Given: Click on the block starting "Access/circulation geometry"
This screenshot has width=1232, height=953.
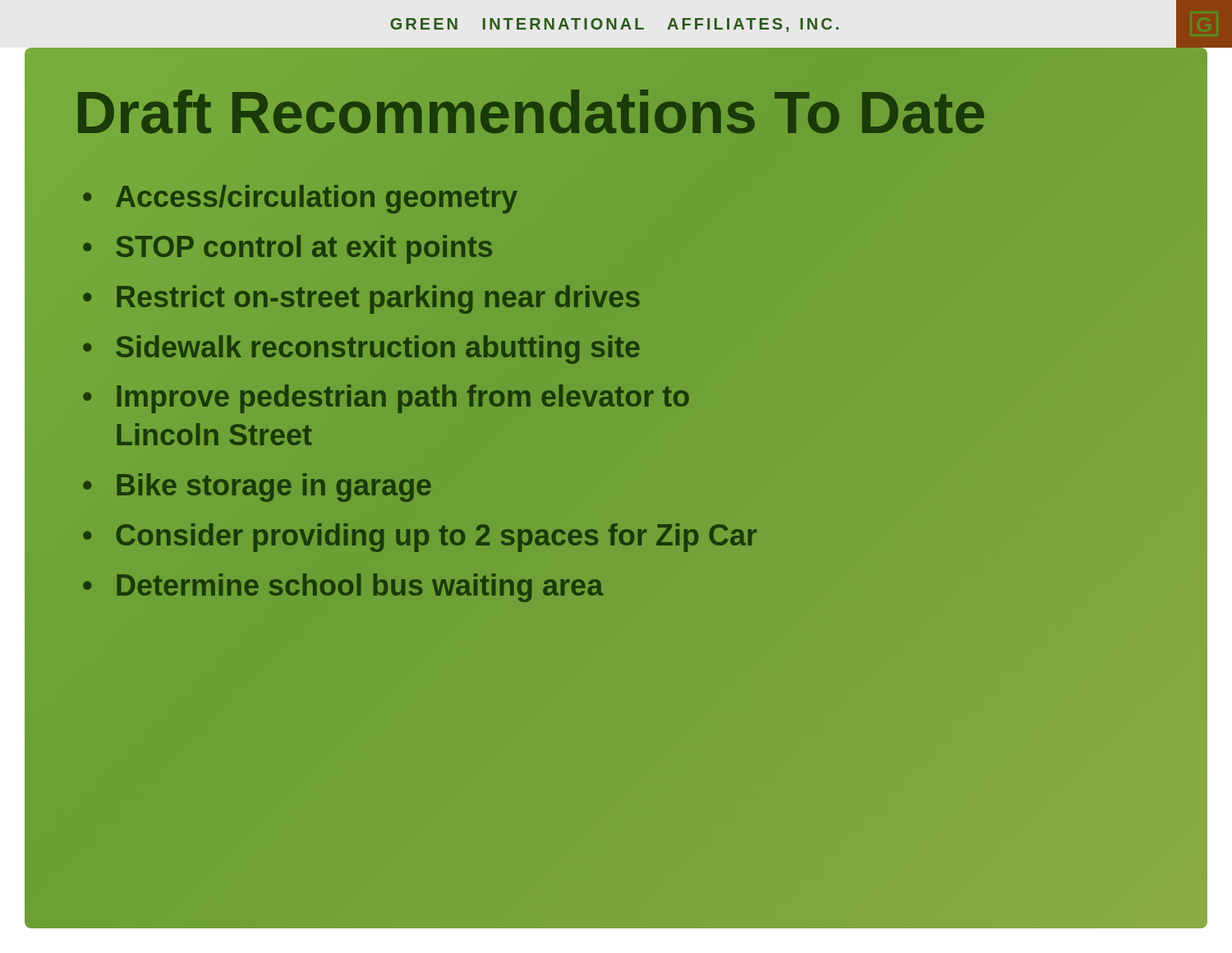Looking at the screenshot, I should click(316, 197).
